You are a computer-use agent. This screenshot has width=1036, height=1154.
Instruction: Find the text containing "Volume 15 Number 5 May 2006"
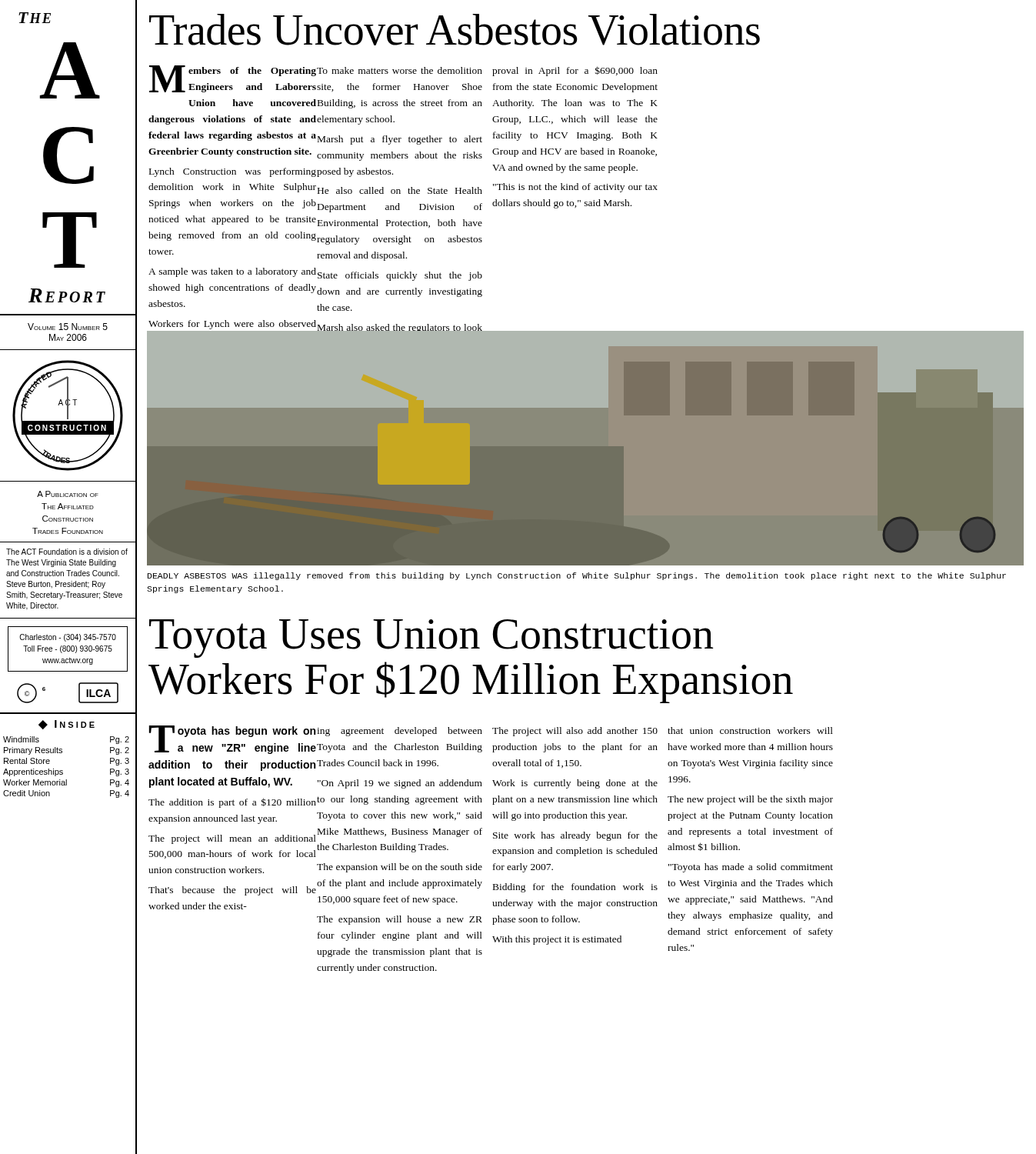pos(68,332)
